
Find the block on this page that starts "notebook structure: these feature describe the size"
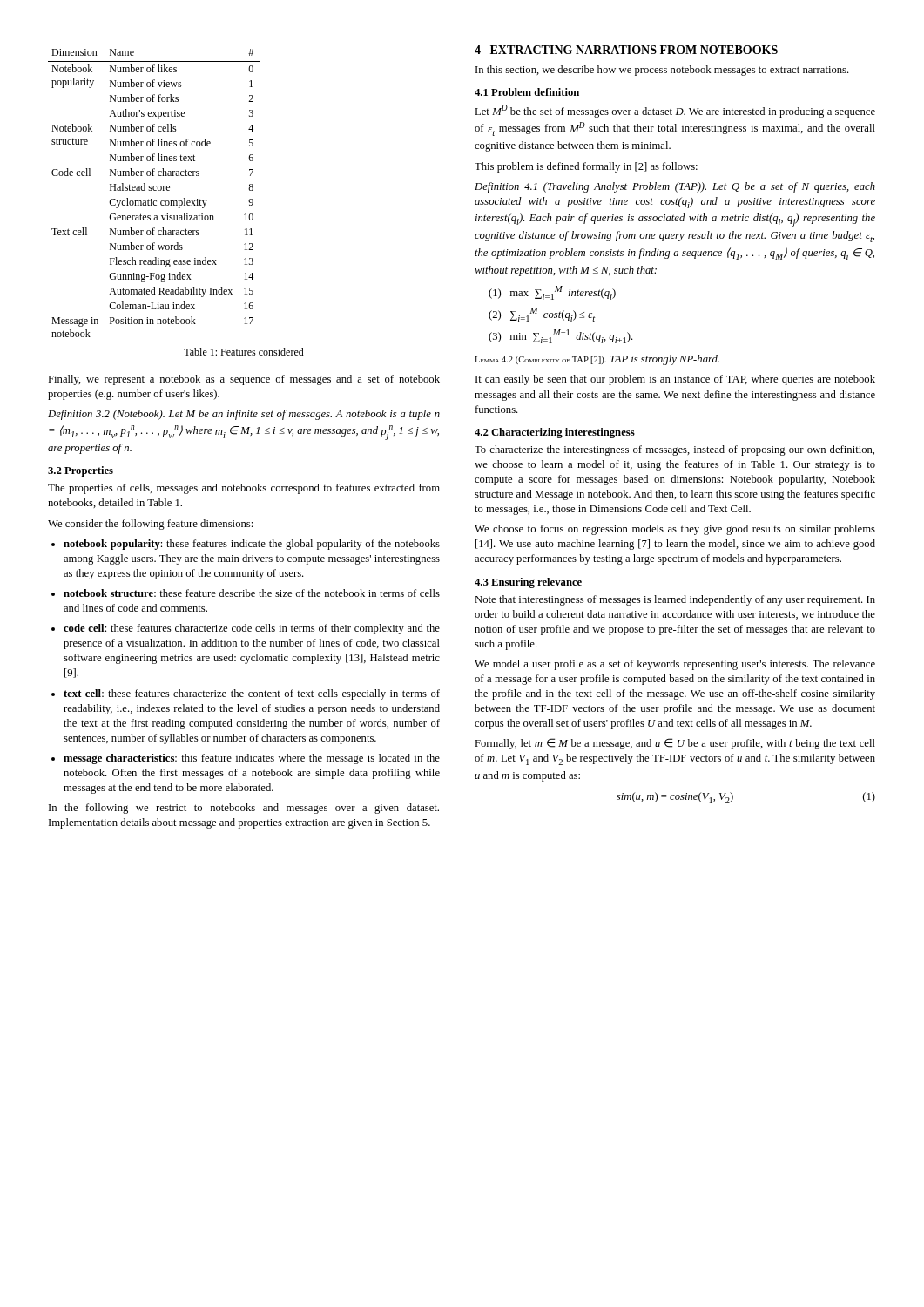pyautogui.click(x=244, y=601)
